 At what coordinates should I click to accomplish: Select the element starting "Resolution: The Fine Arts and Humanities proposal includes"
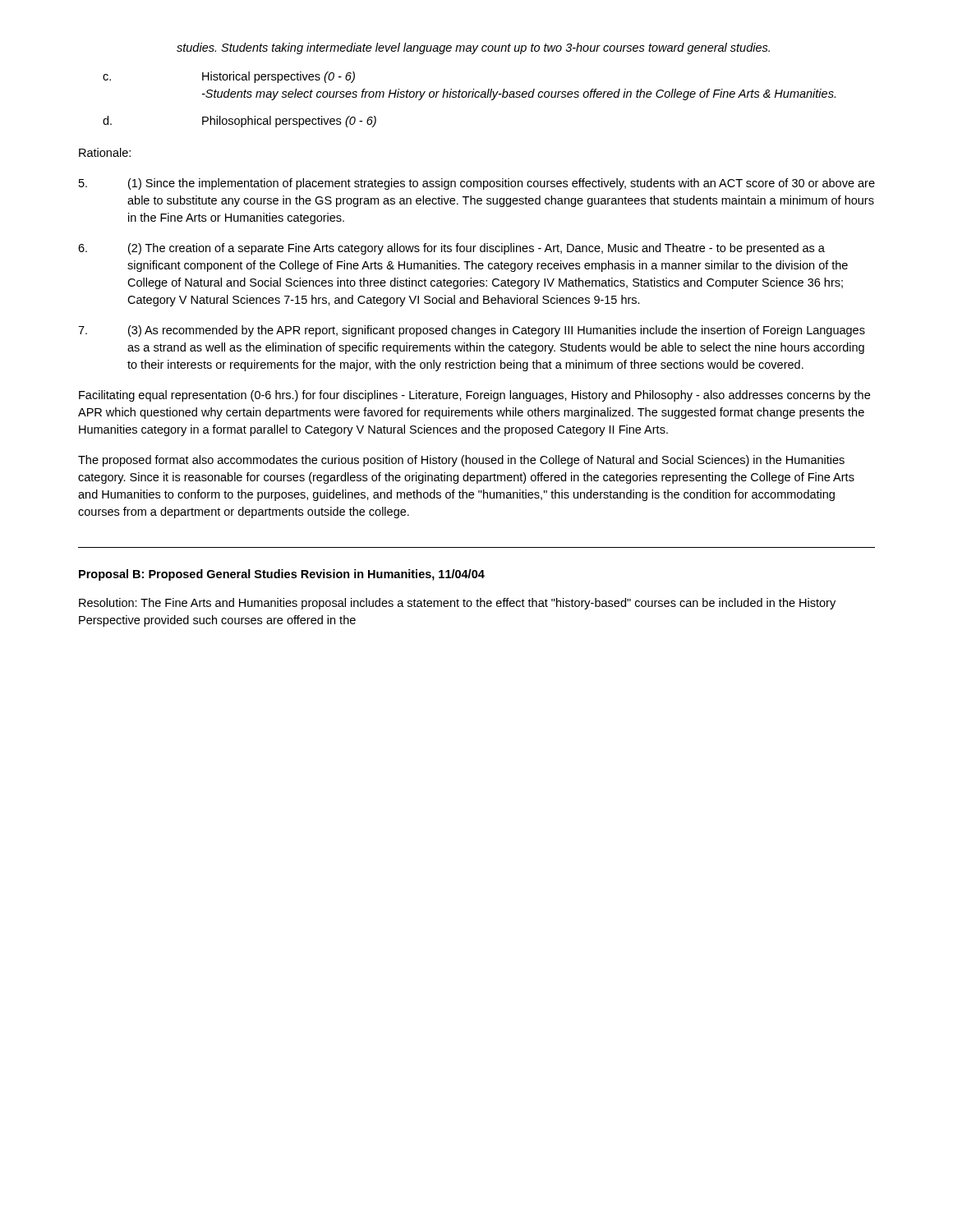[457, 612]
